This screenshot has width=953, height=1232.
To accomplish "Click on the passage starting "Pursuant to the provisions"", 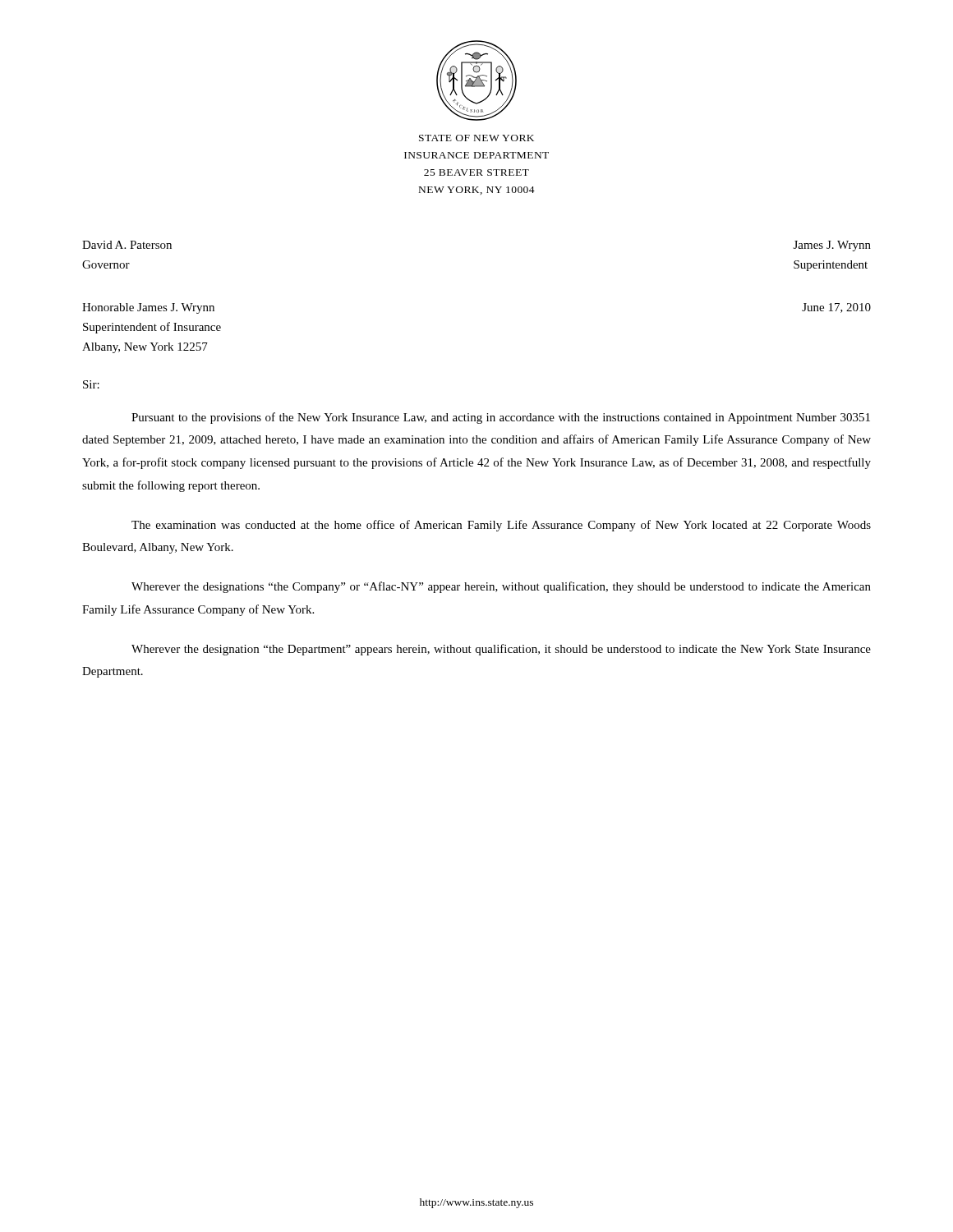I will (476, 451).
